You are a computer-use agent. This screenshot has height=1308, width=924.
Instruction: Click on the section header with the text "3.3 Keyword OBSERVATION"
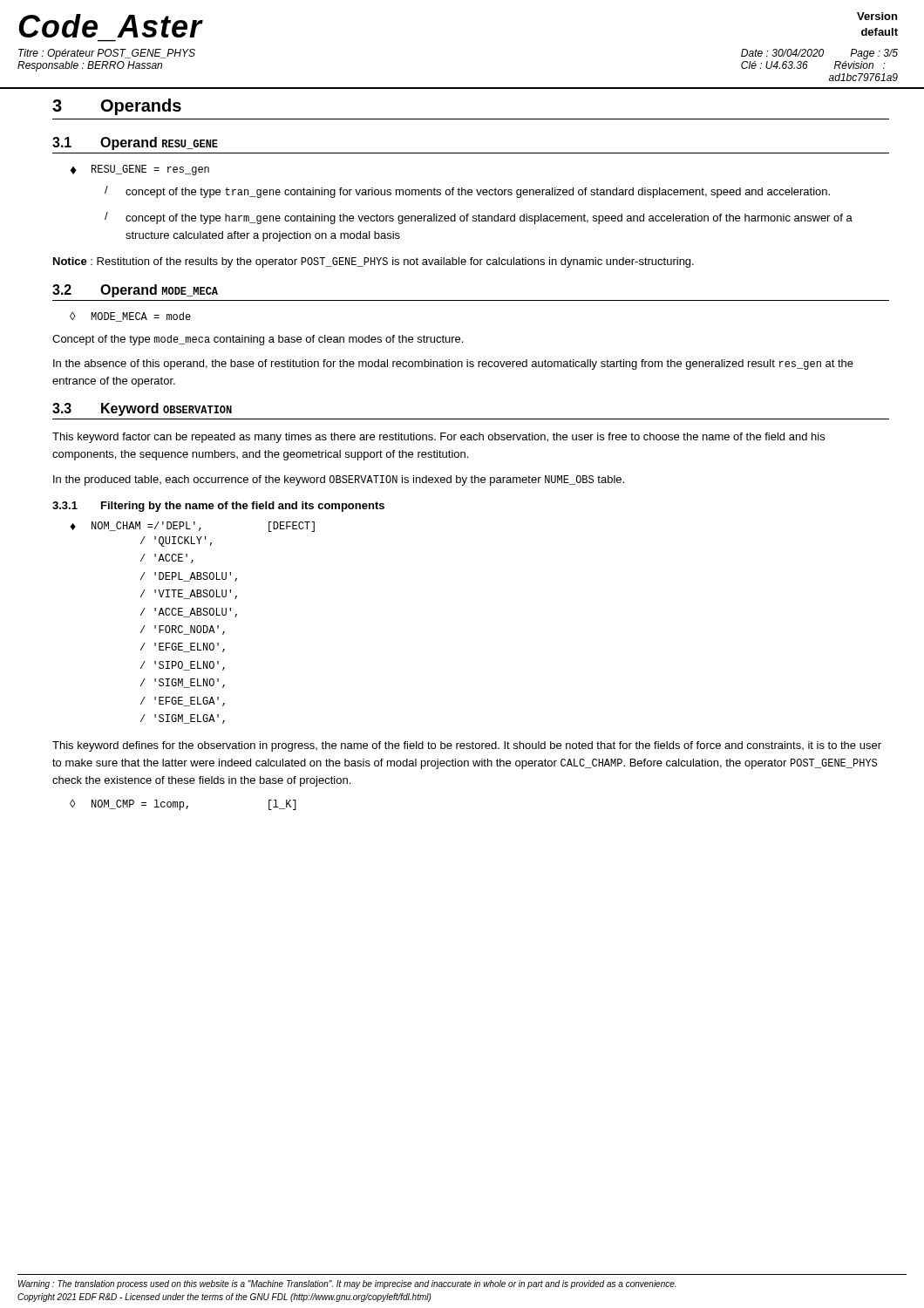142,409
